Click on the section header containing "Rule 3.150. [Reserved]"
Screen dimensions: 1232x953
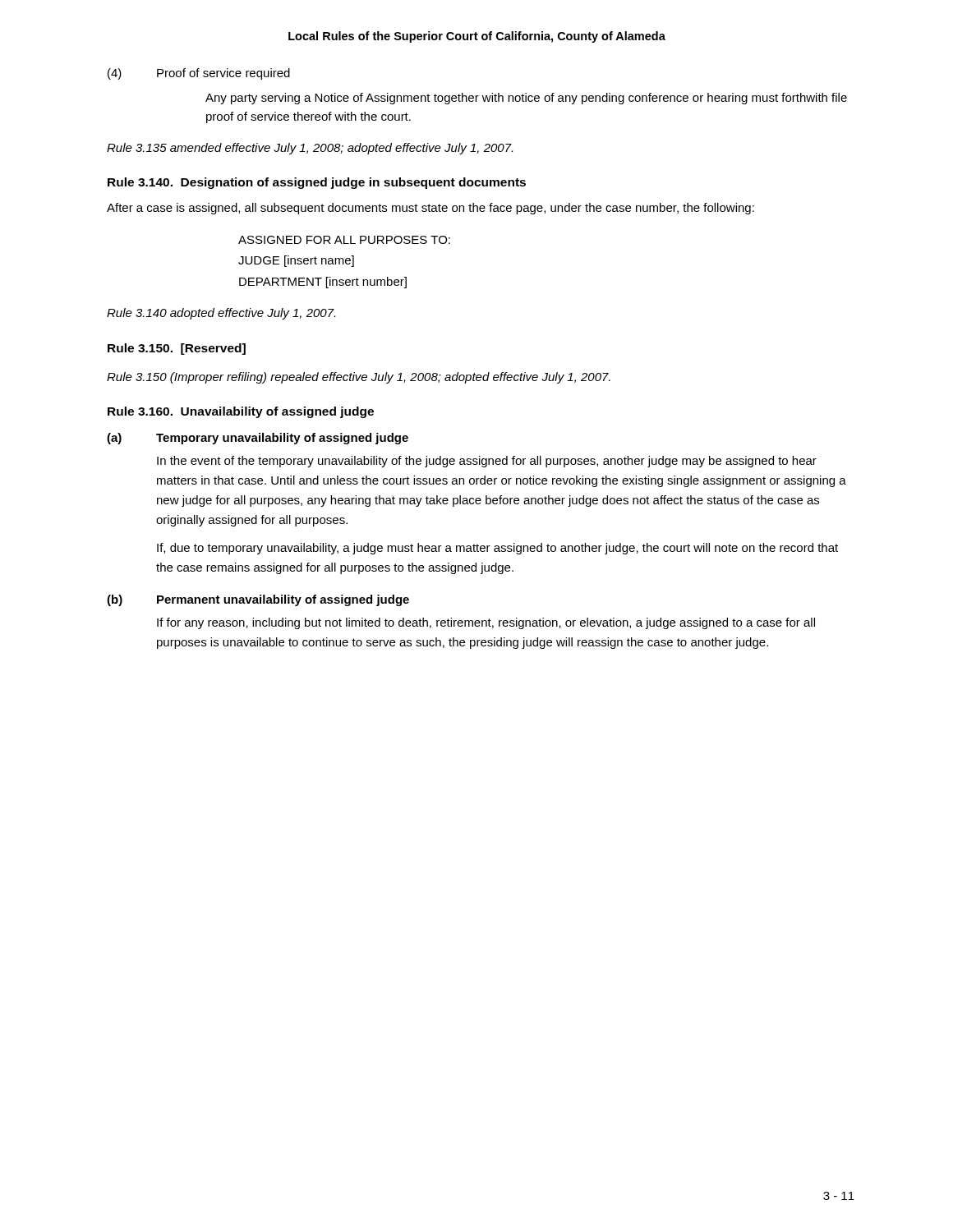click(177, 347)
